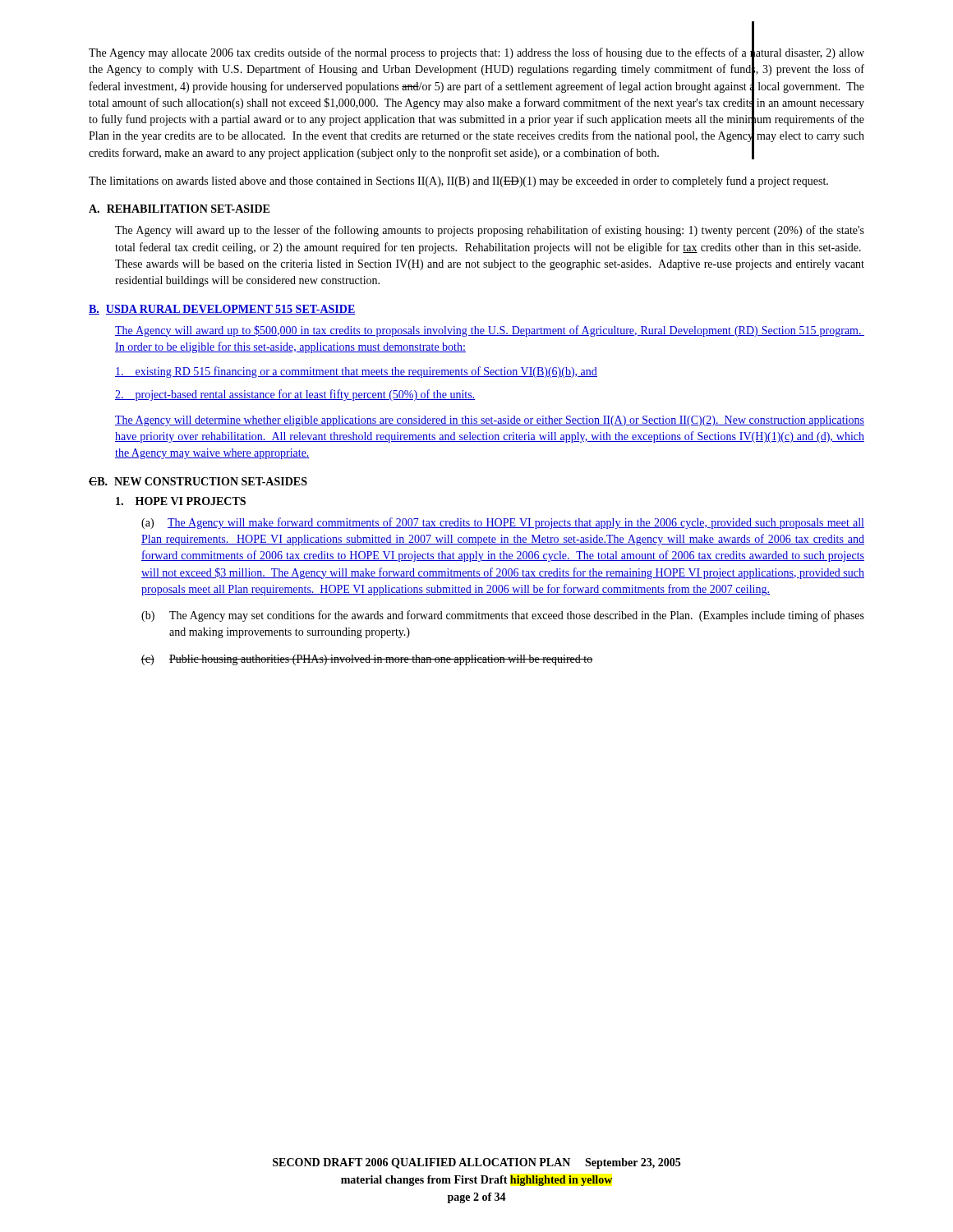
Task: Click on the text block with the text "The Agency will determine"
Action: tap(490, 437)
